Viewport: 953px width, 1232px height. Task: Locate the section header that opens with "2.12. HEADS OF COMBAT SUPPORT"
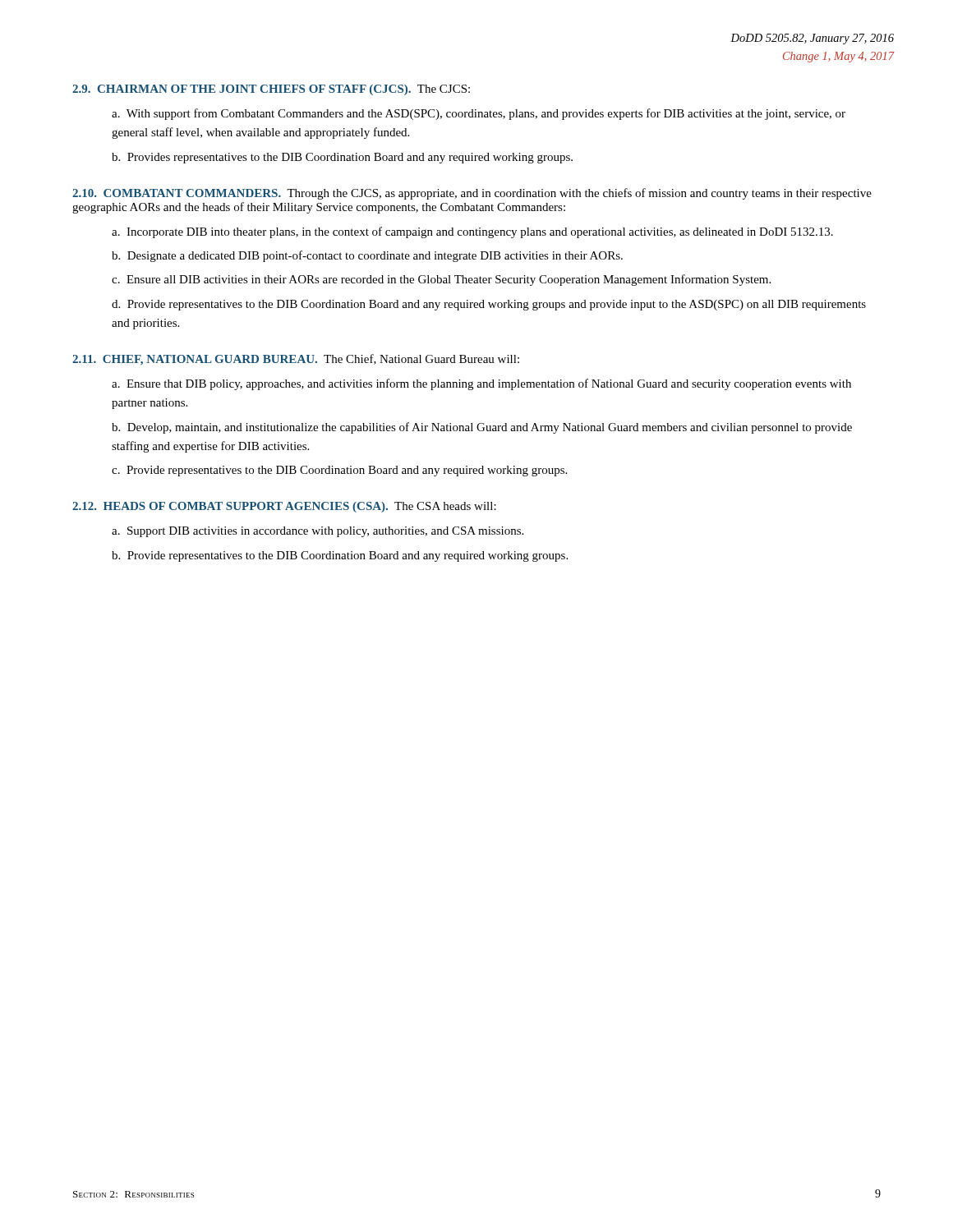(285, 506)
